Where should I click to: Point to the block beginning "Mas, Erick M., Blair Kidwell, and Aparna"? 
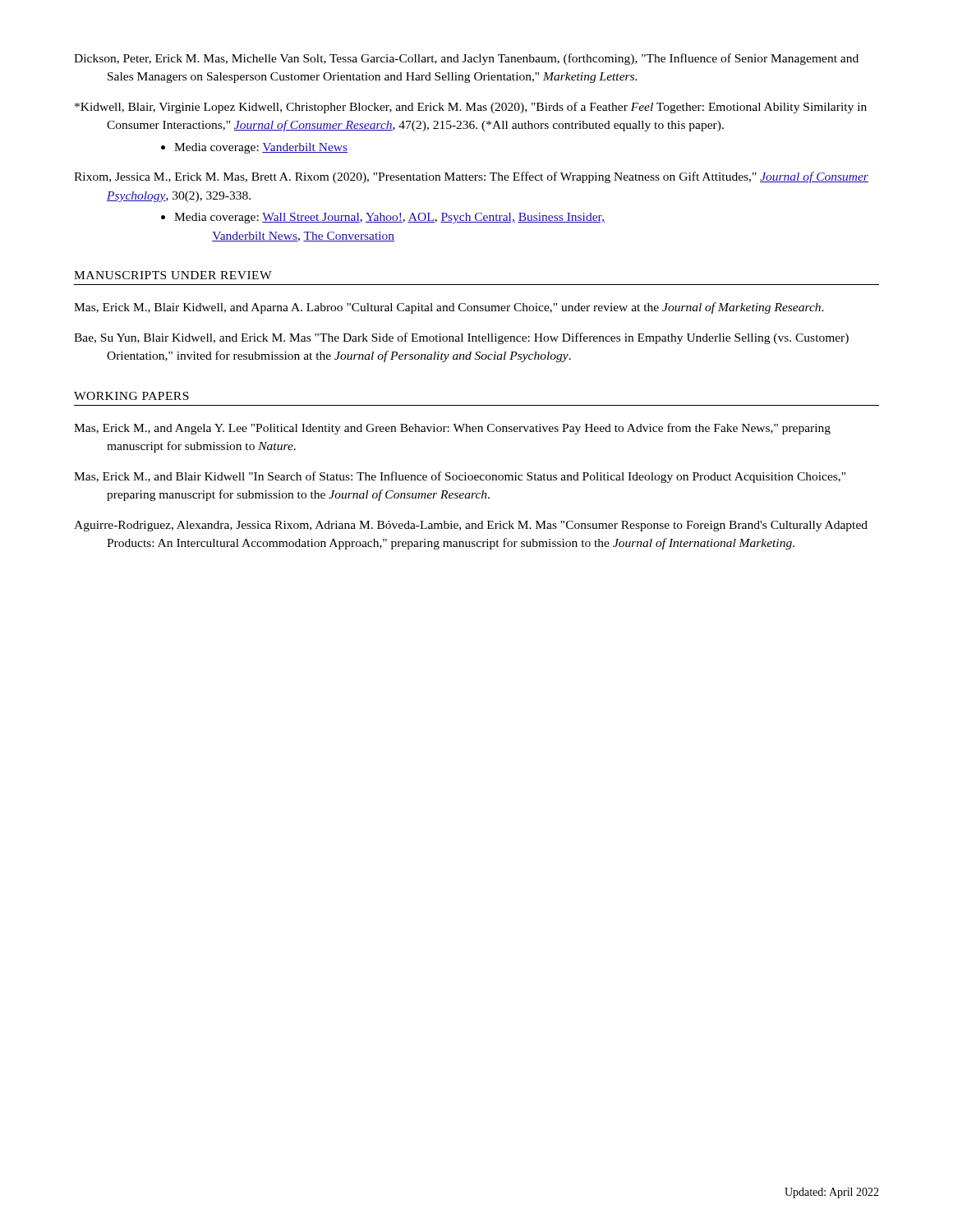coord(449,307)
